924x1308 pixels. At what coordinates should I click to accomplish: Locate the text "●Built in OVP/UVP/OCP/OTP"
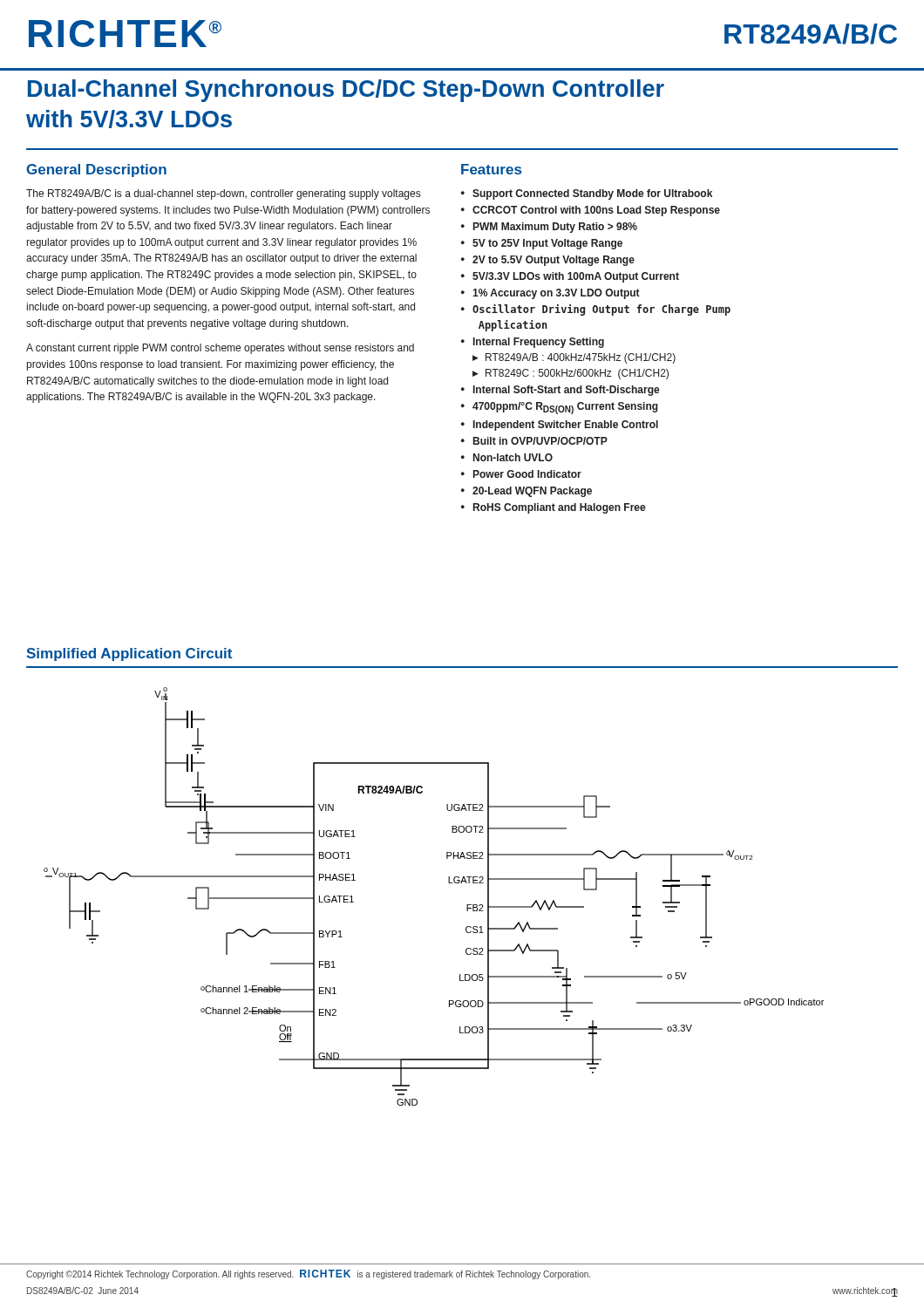pos(534,442)
